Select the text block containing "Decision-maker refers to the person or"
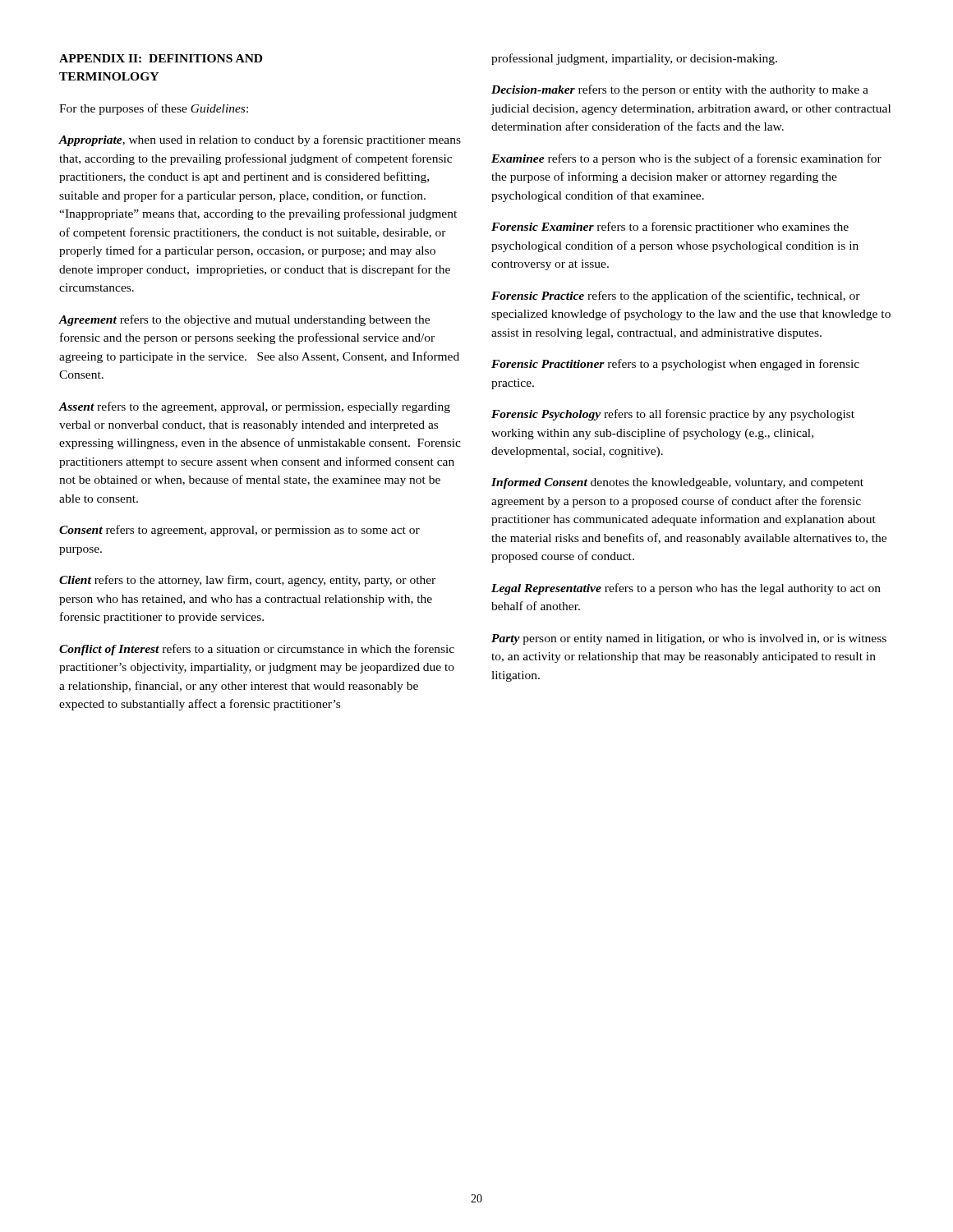This screenshot has width=953, height=1232. 691,108
